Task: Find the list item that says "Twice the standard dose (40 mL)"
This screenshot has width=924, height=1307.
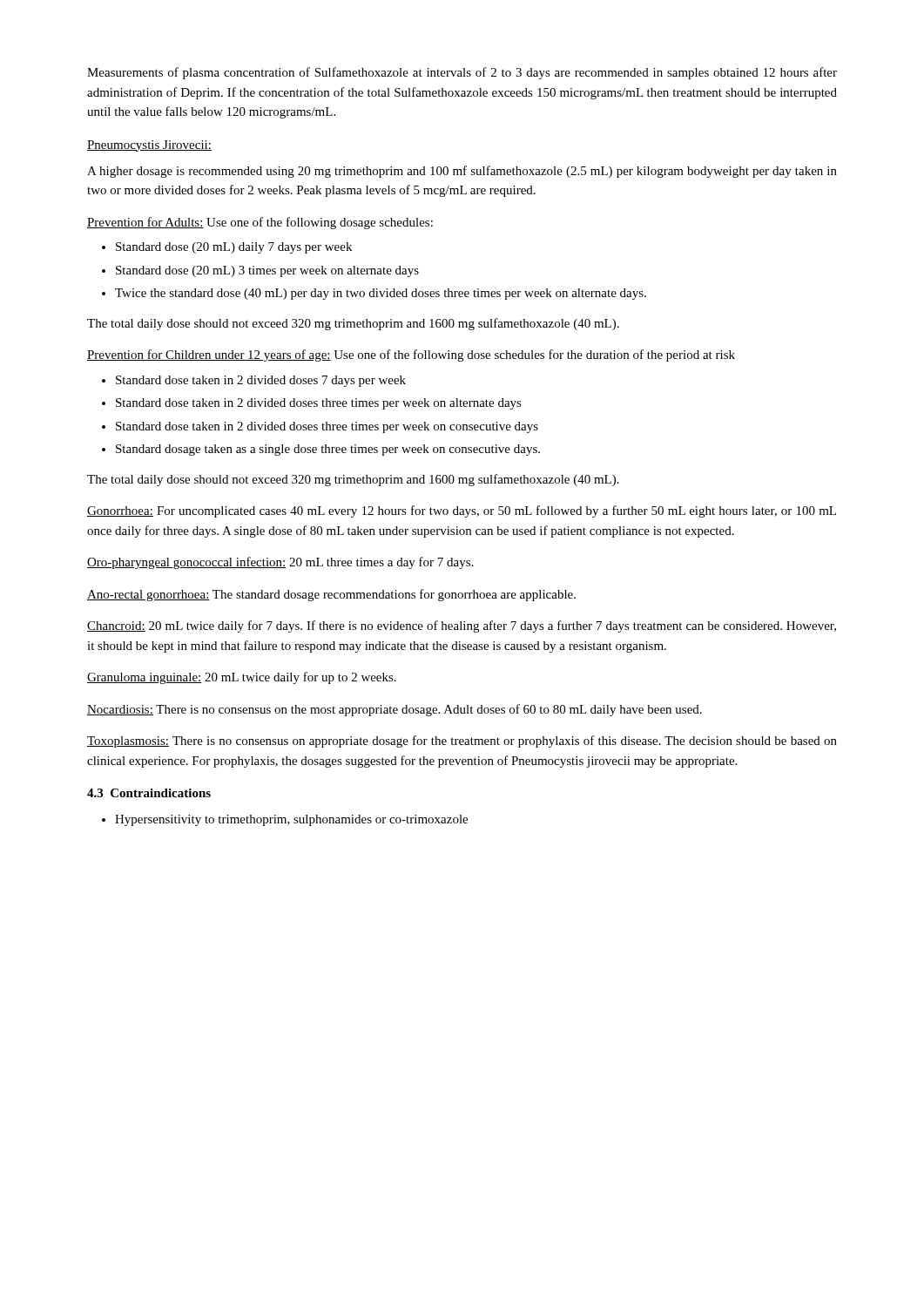Action: pos(381,293)
